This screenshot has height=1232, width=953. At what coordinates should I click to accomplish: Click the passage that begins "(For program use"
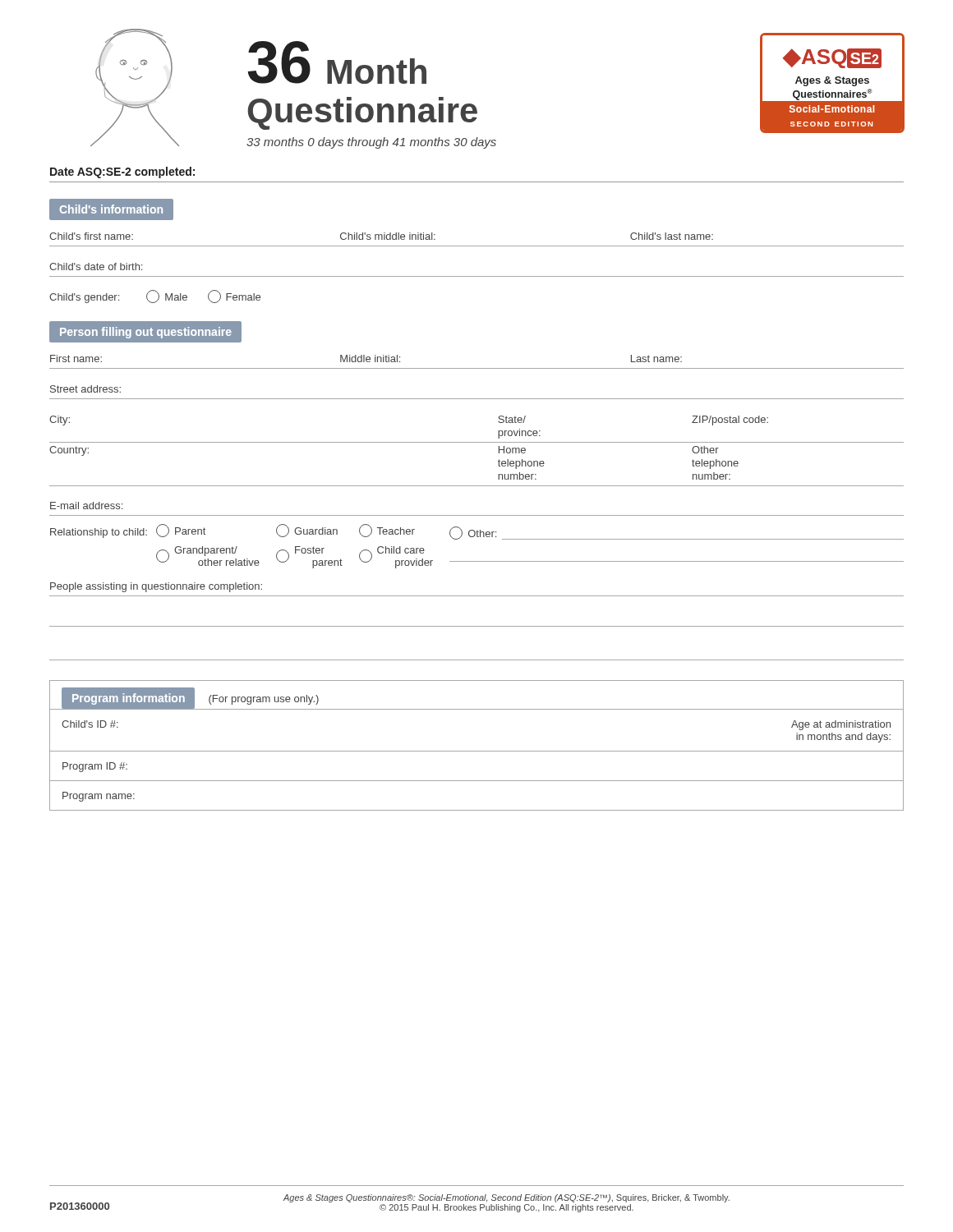[x=264, y=698]
